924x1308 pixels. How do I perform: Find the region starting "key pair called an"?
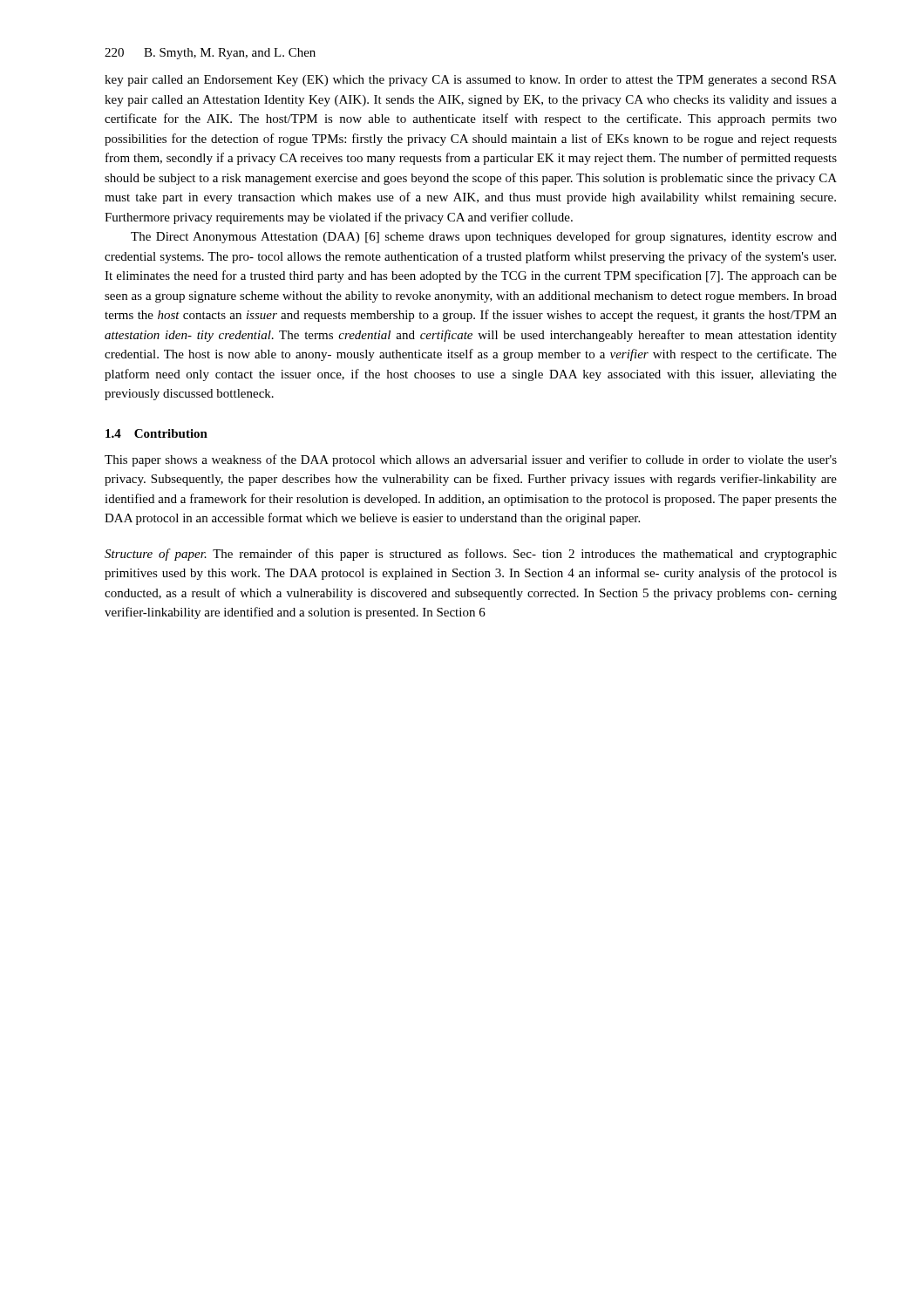(471, 236)
